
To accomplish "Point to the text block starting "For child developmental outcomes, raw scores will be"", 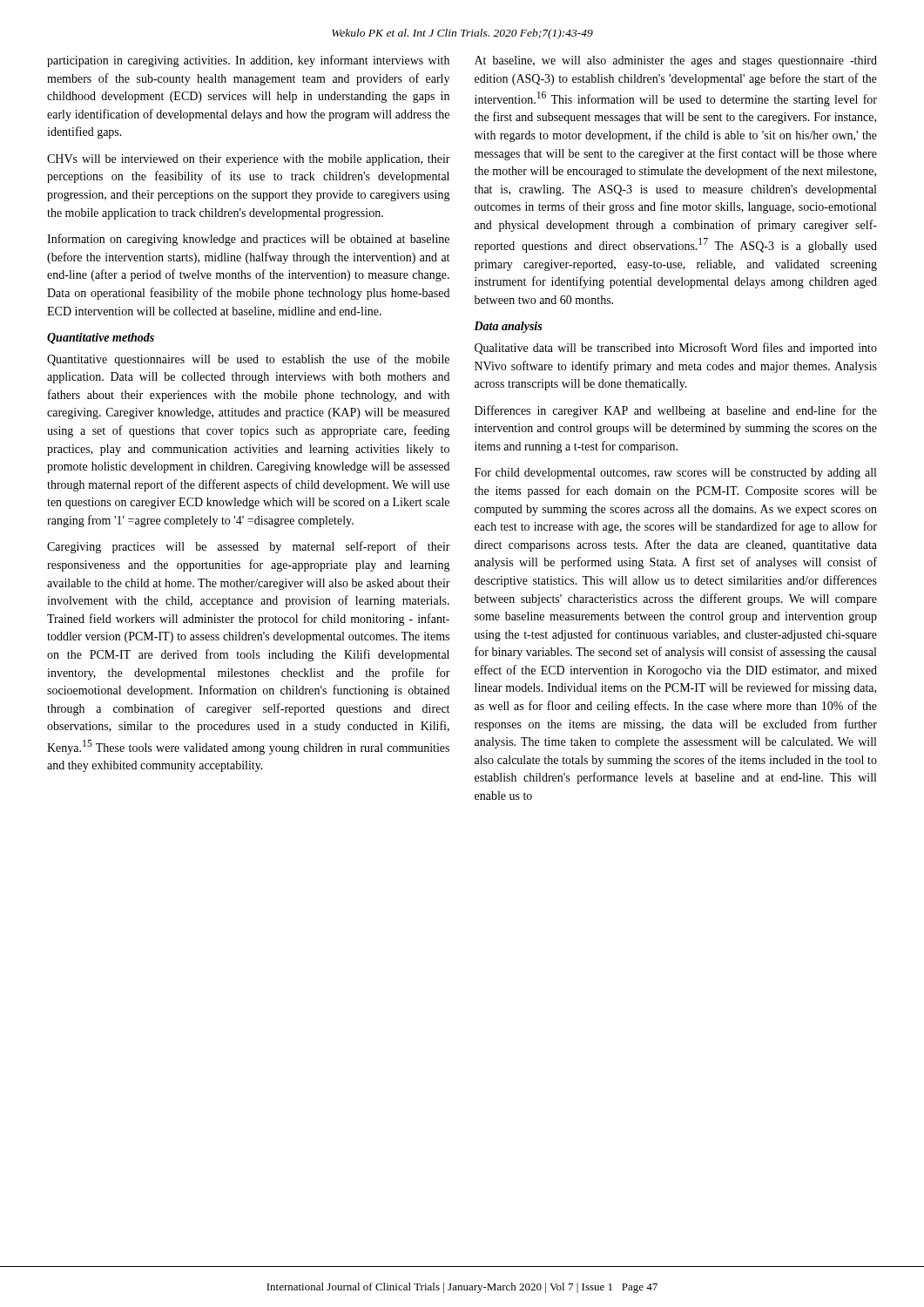I will coord(676,634).
